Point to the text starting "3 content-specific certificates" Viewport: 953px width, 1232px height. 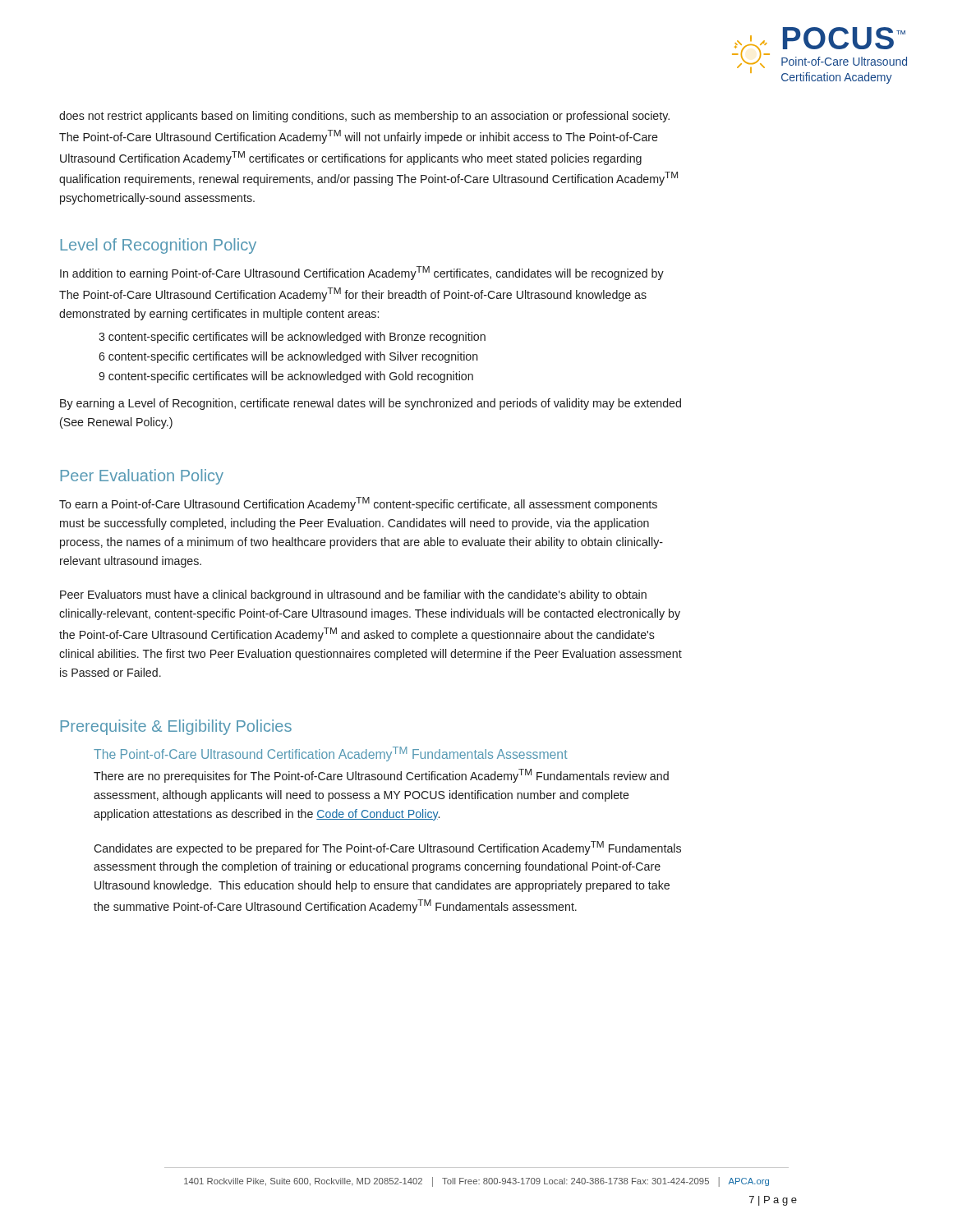pyautogui.click(x=292, y=336)
